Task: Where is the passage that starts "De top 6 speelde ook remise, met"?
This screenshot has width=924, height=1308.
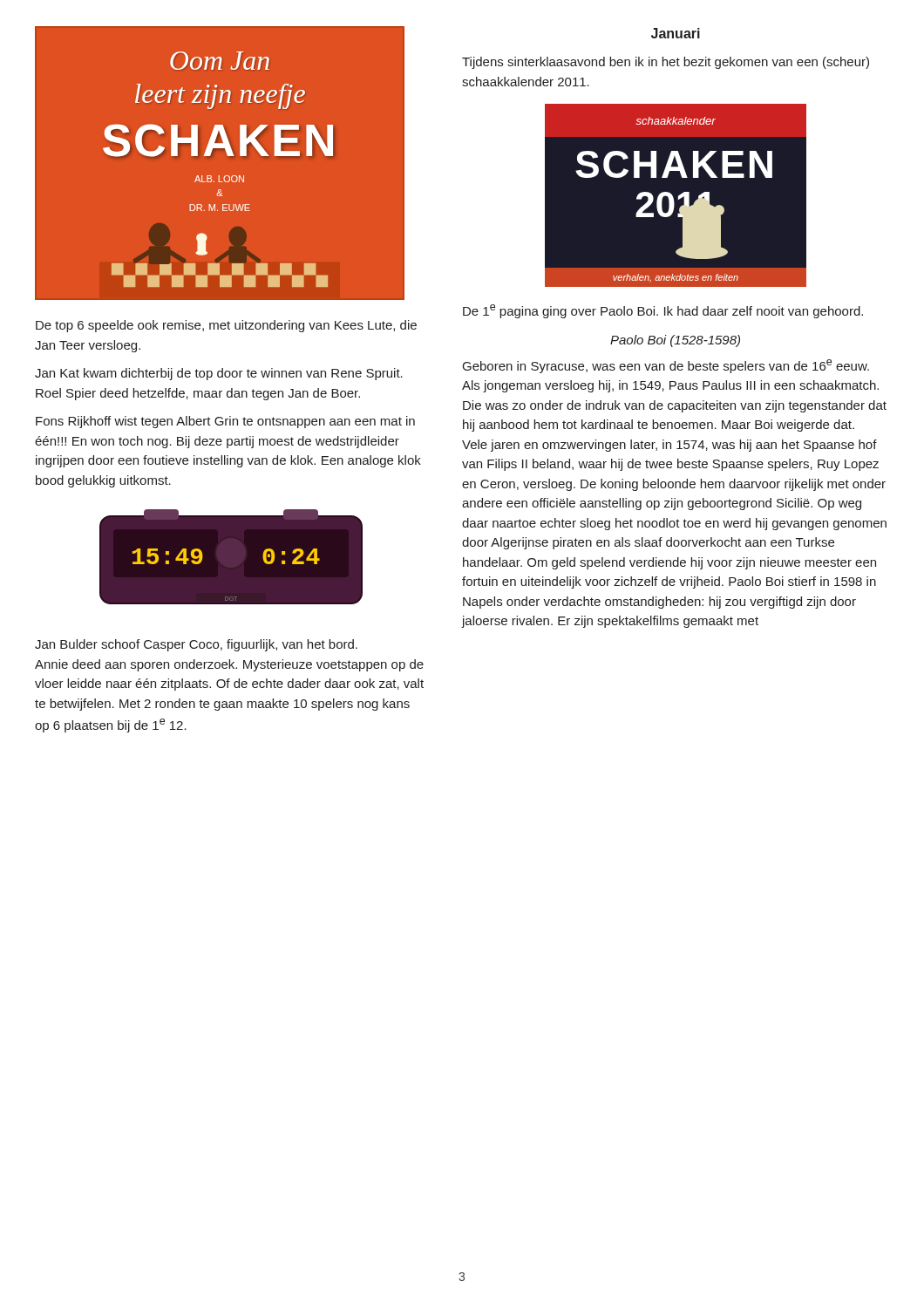Action: pos(226,335)
